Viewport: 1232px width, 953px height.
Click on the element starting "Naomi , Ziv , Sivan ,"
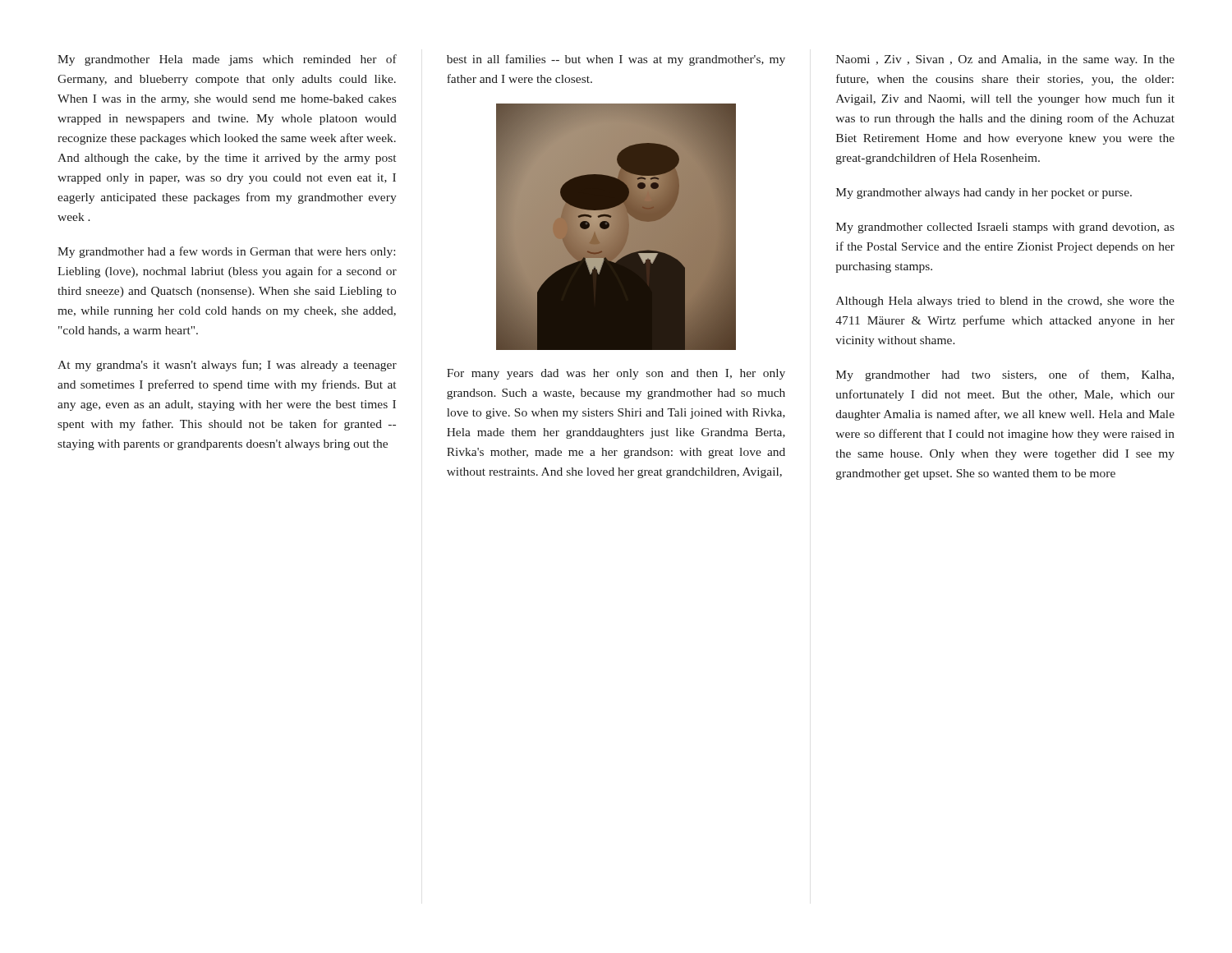coord(1005,108)
